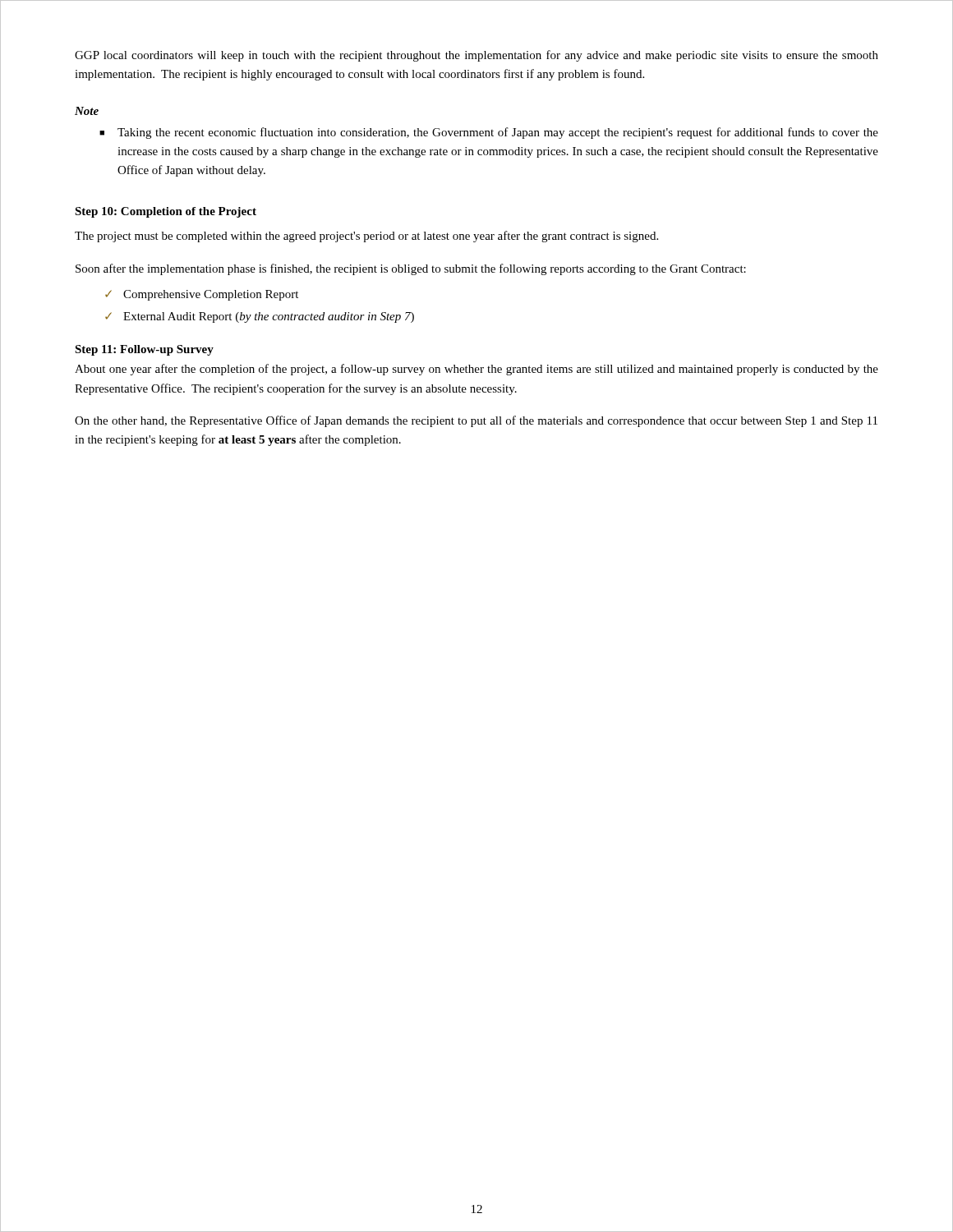Image resolution: width=953 pixels, height=1232 pixels.
Task: Click on the text block containing "GGP local coordinators will"
Action: (x=476, y=65)
